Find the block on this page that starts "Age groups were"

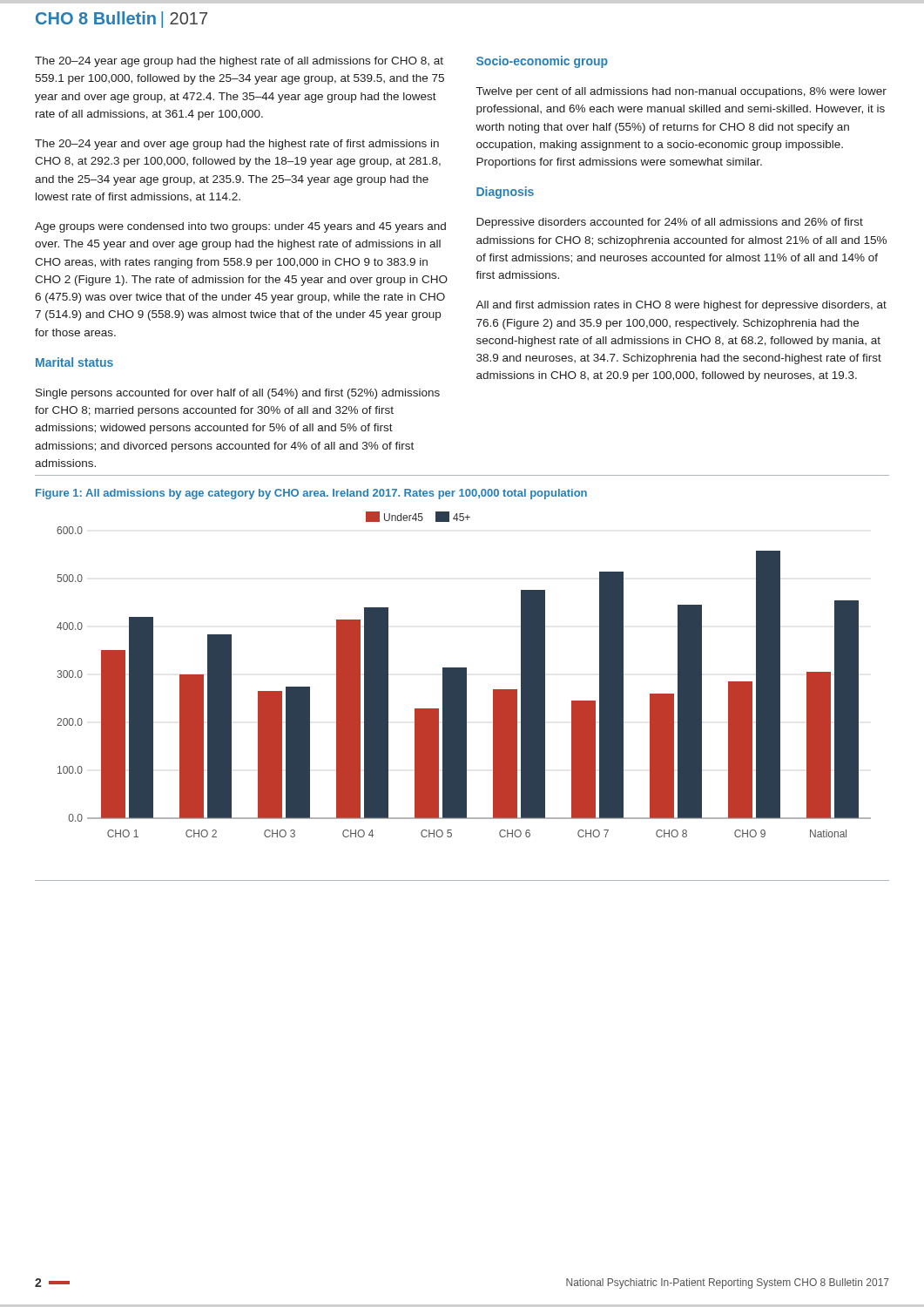tap(241, 280)
